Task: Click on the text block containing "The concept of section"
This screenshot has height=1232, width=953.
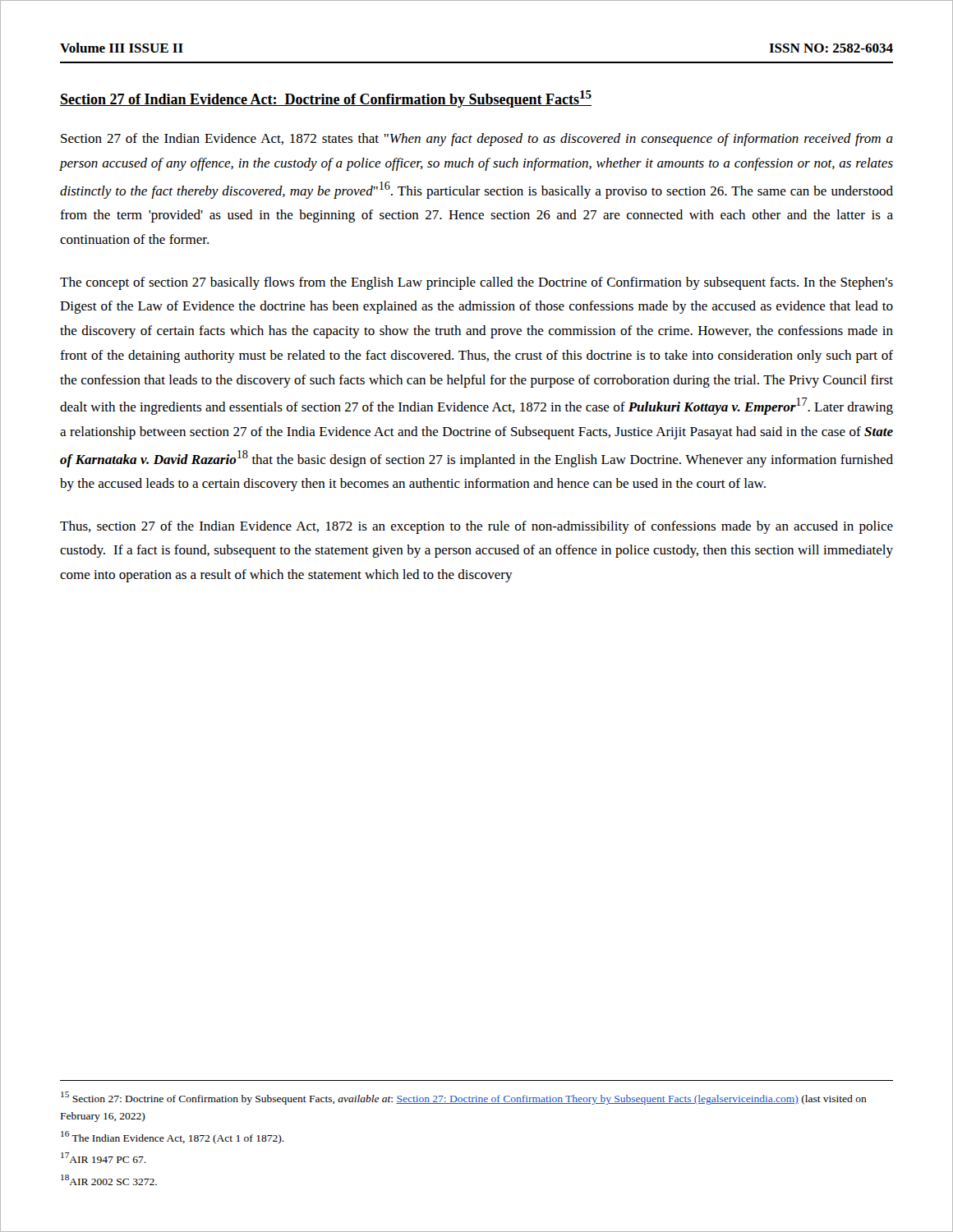Action: coord(476,383)
